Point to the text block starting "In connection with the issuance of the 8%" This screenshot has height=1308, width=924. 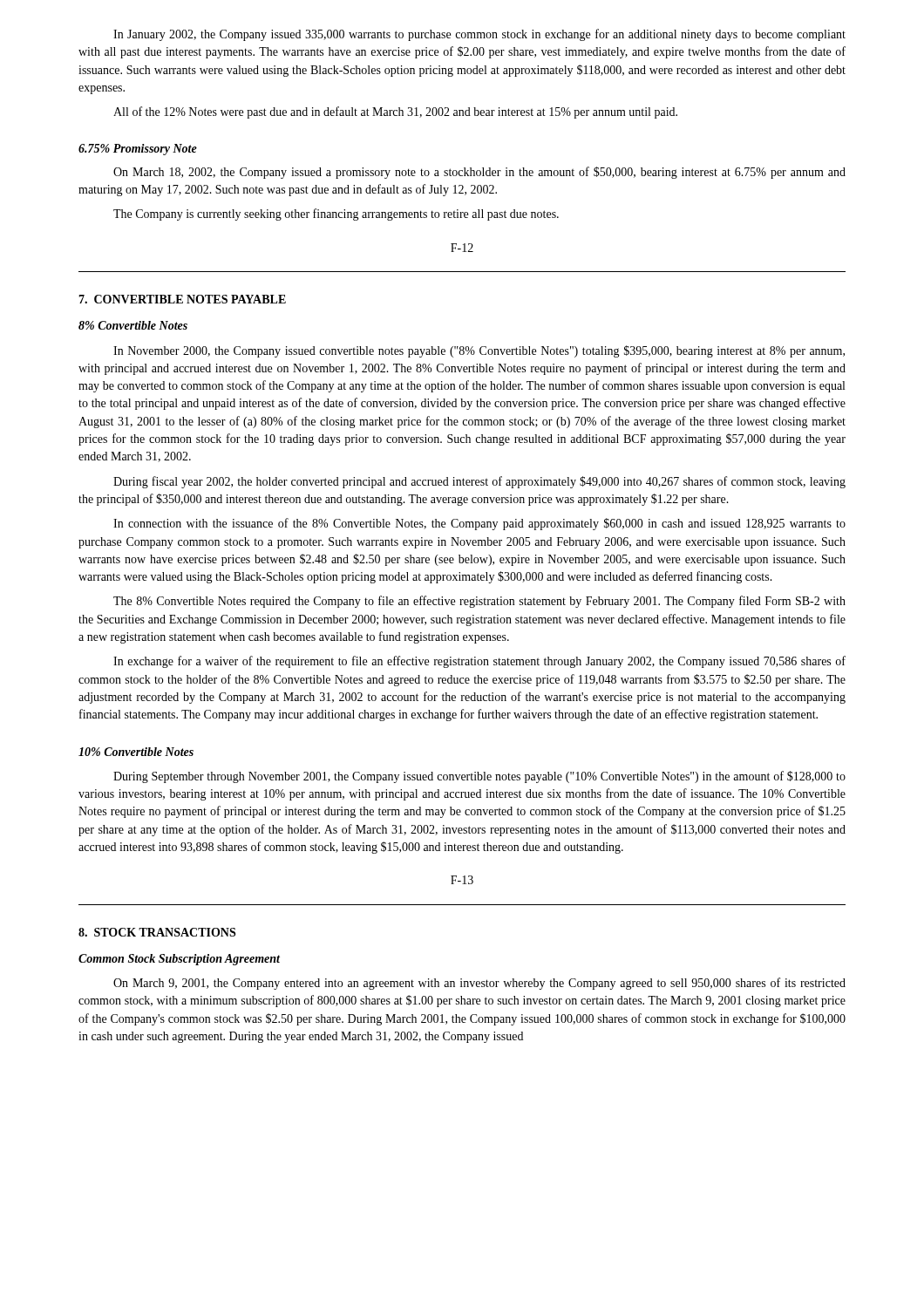[462, 551]
